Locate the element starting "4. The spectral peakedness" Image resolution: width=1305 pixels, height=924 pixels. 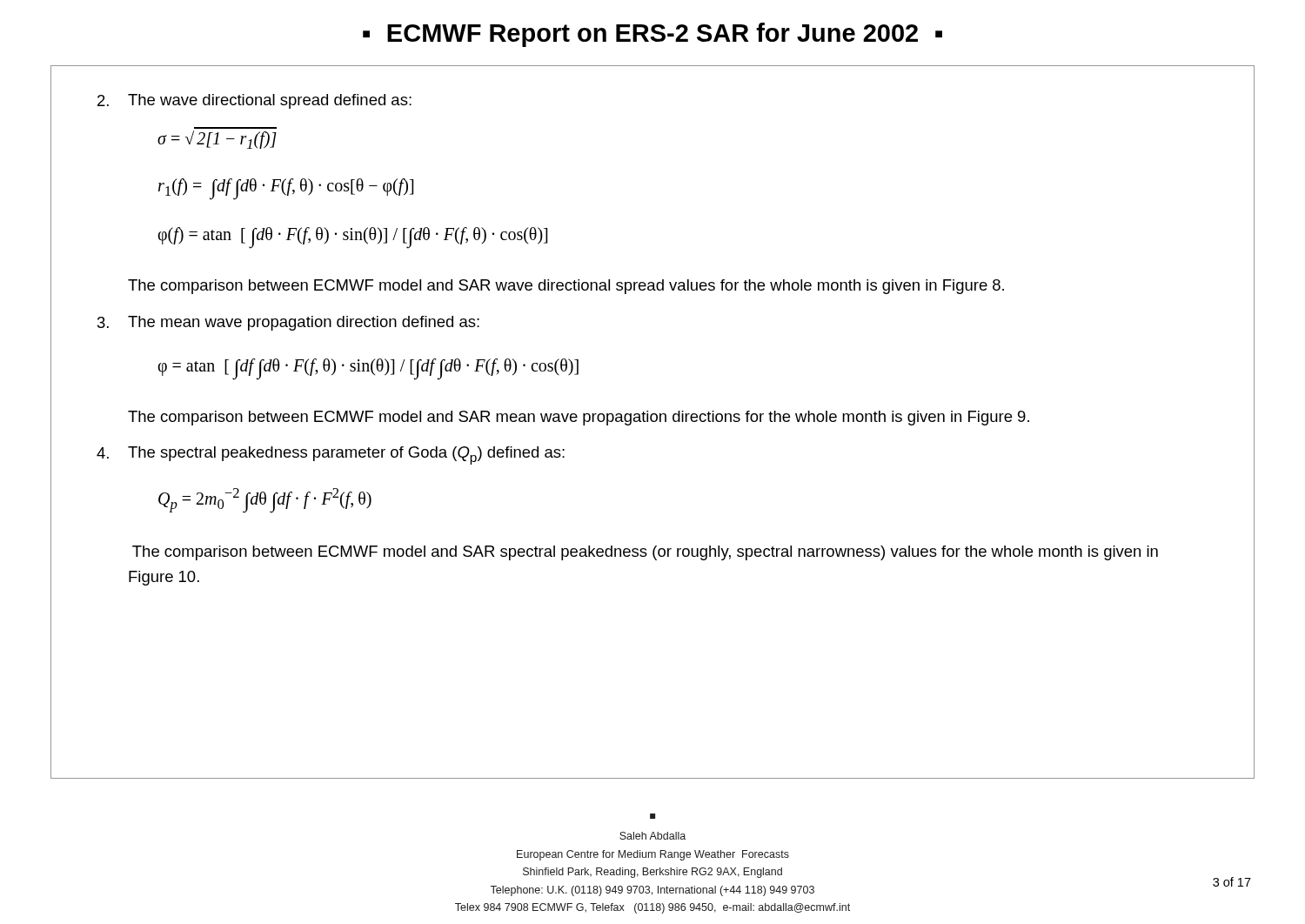tap(331, 454)
